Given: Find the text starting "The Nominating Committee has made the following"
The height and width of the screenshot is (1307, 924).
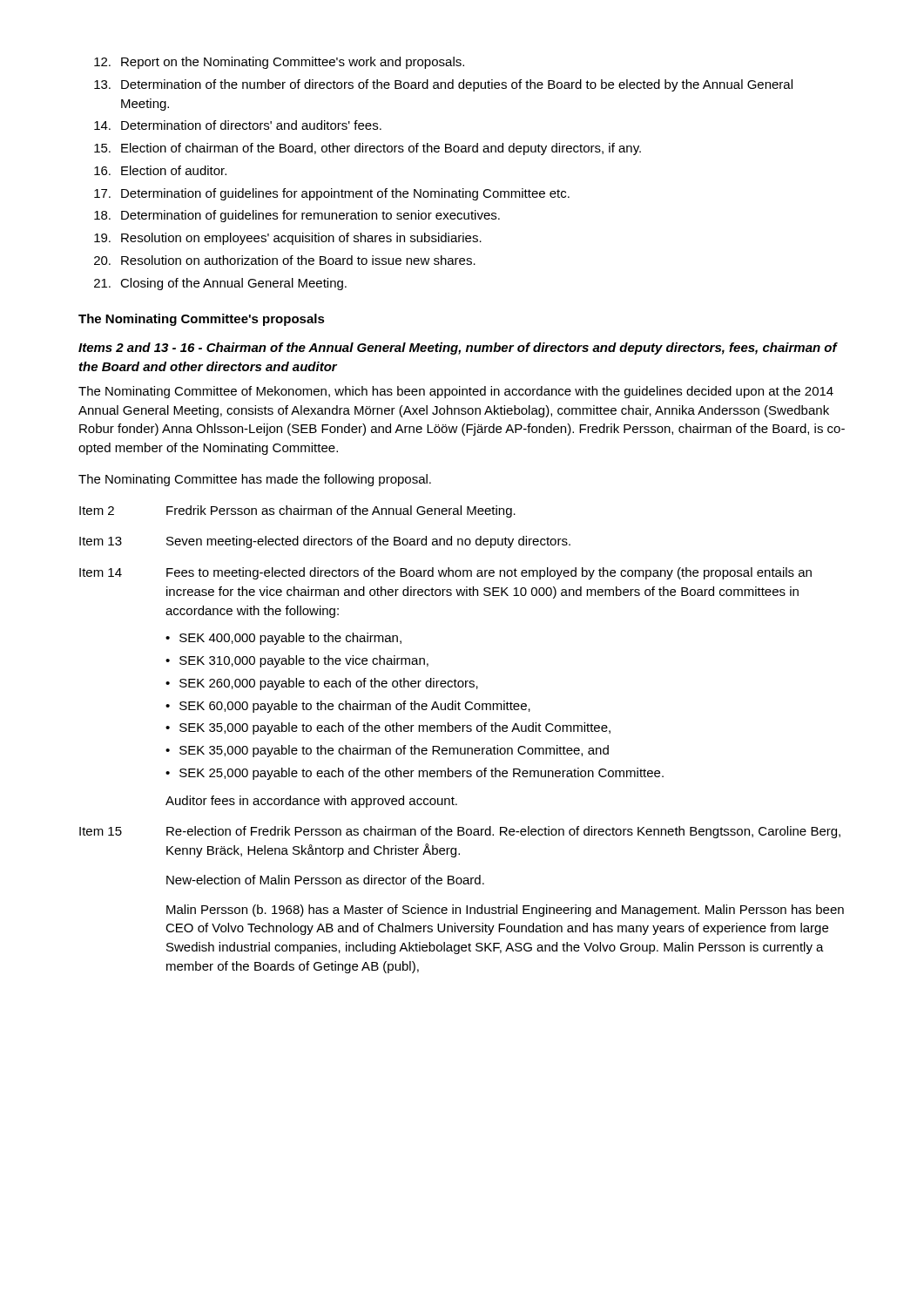Looking at the screenshot, I should click(x=255, y=479).
